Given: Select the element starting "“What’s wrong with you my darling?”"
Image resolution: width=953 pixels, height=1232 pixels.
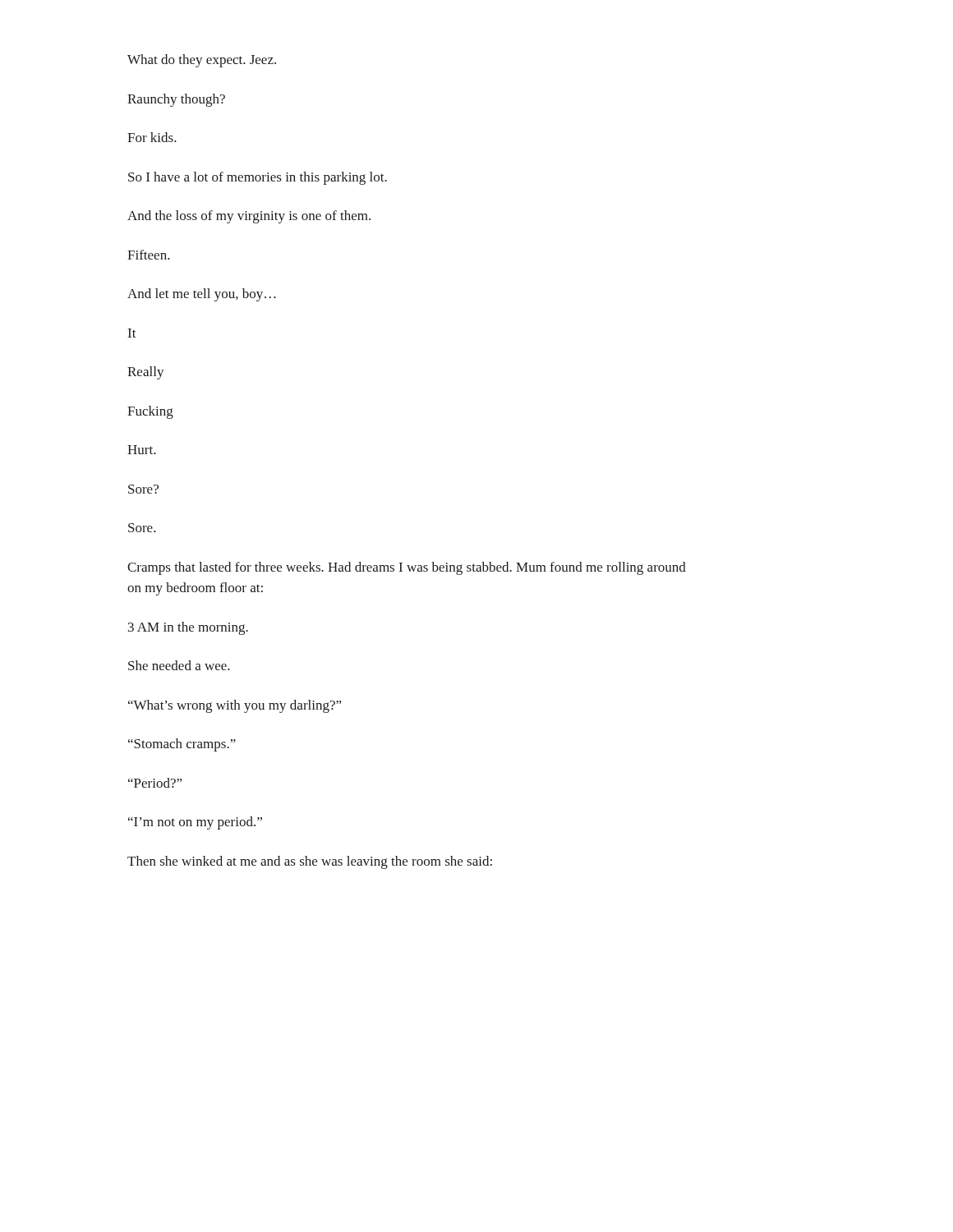Looking at the screenshot, I should [x=235, y=705].
